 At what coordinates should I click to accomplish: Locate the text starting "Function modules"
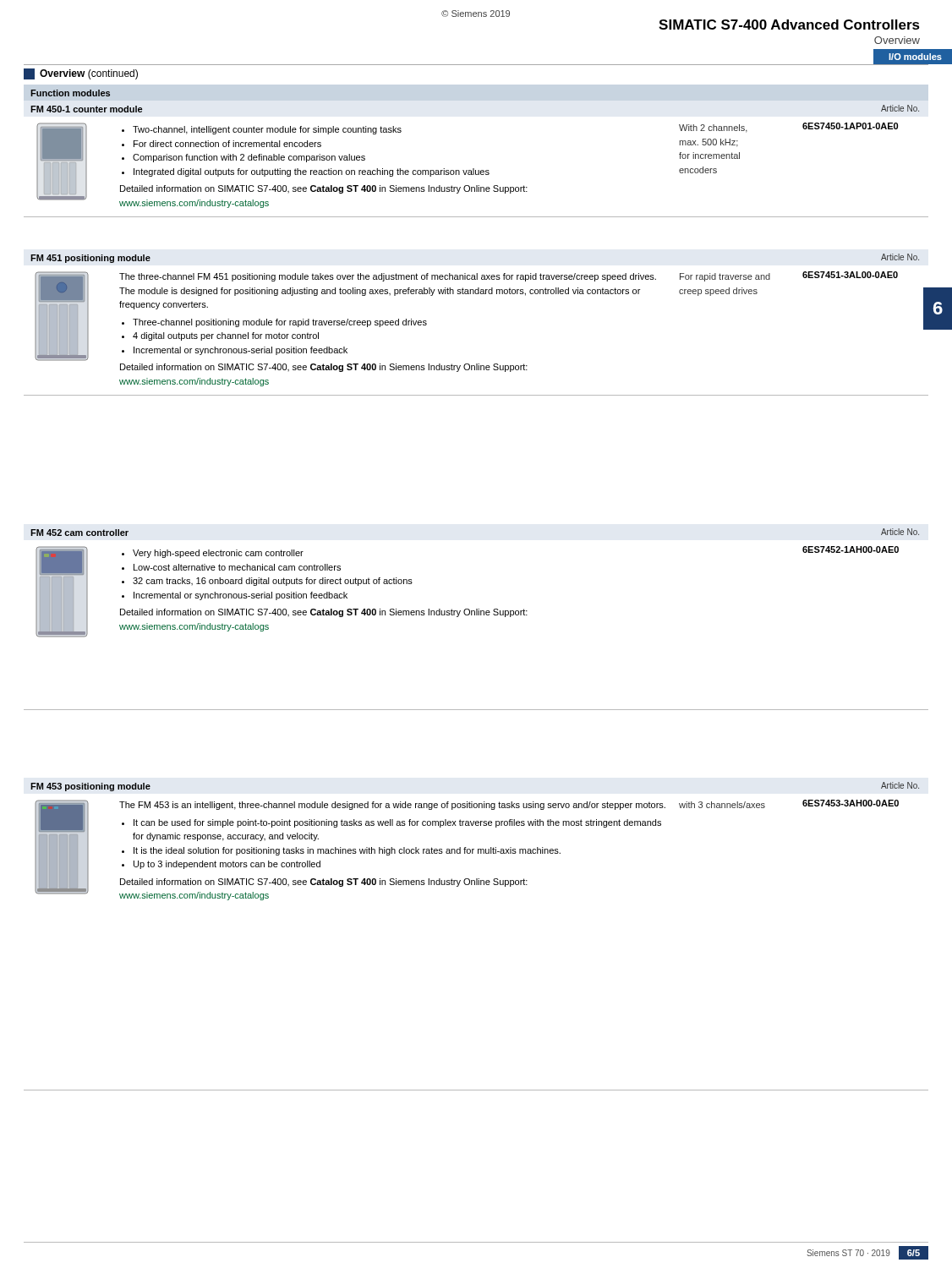coord(70,93)
